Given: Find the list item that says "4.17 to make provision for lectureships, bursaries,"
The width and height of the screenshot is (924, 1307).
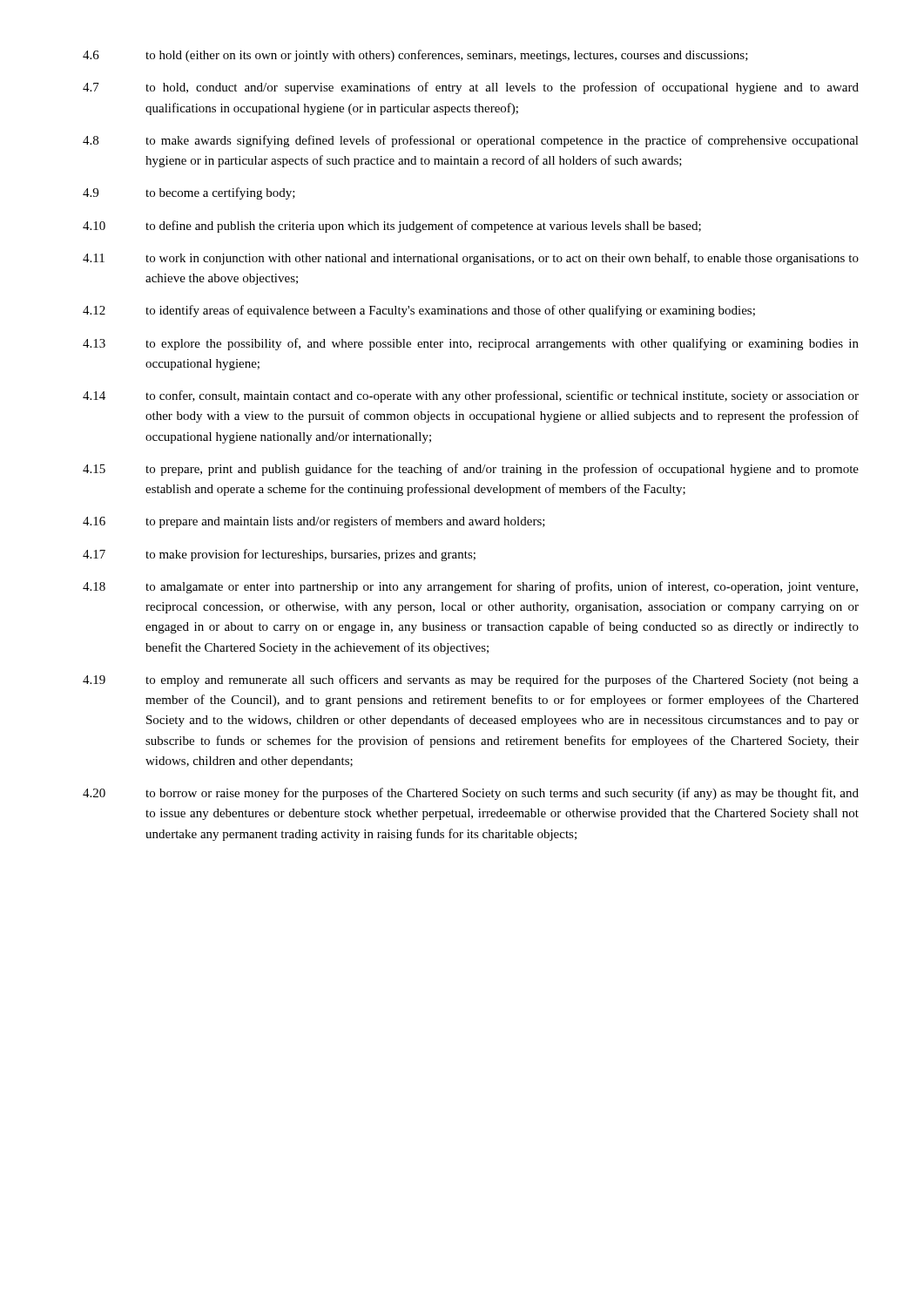Looking at the screenshot, I should [x=471, y=554].
